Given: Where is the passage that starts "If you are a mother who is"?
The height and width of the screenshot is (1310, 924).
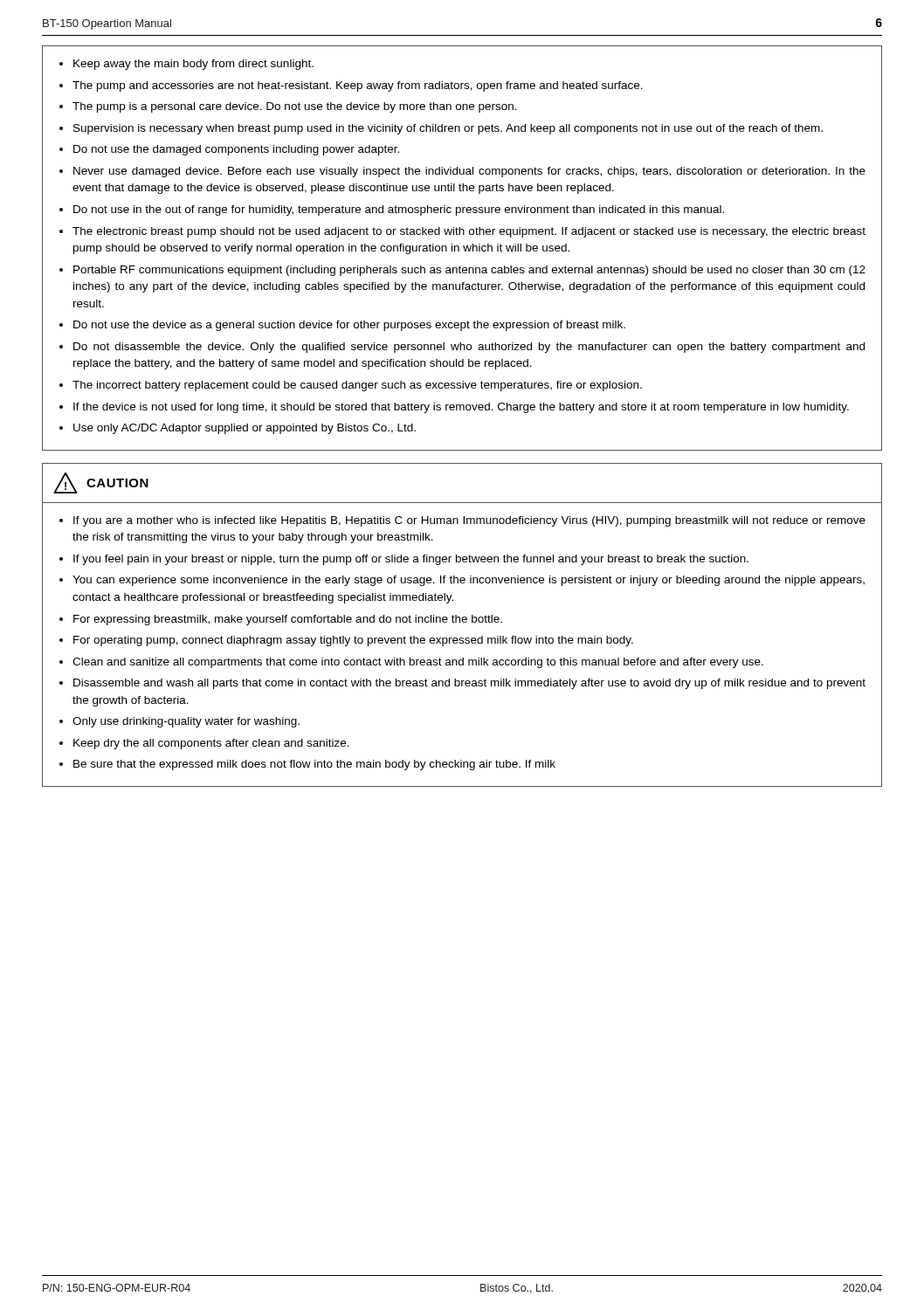Looking at the screenshot, I should 469,528.
